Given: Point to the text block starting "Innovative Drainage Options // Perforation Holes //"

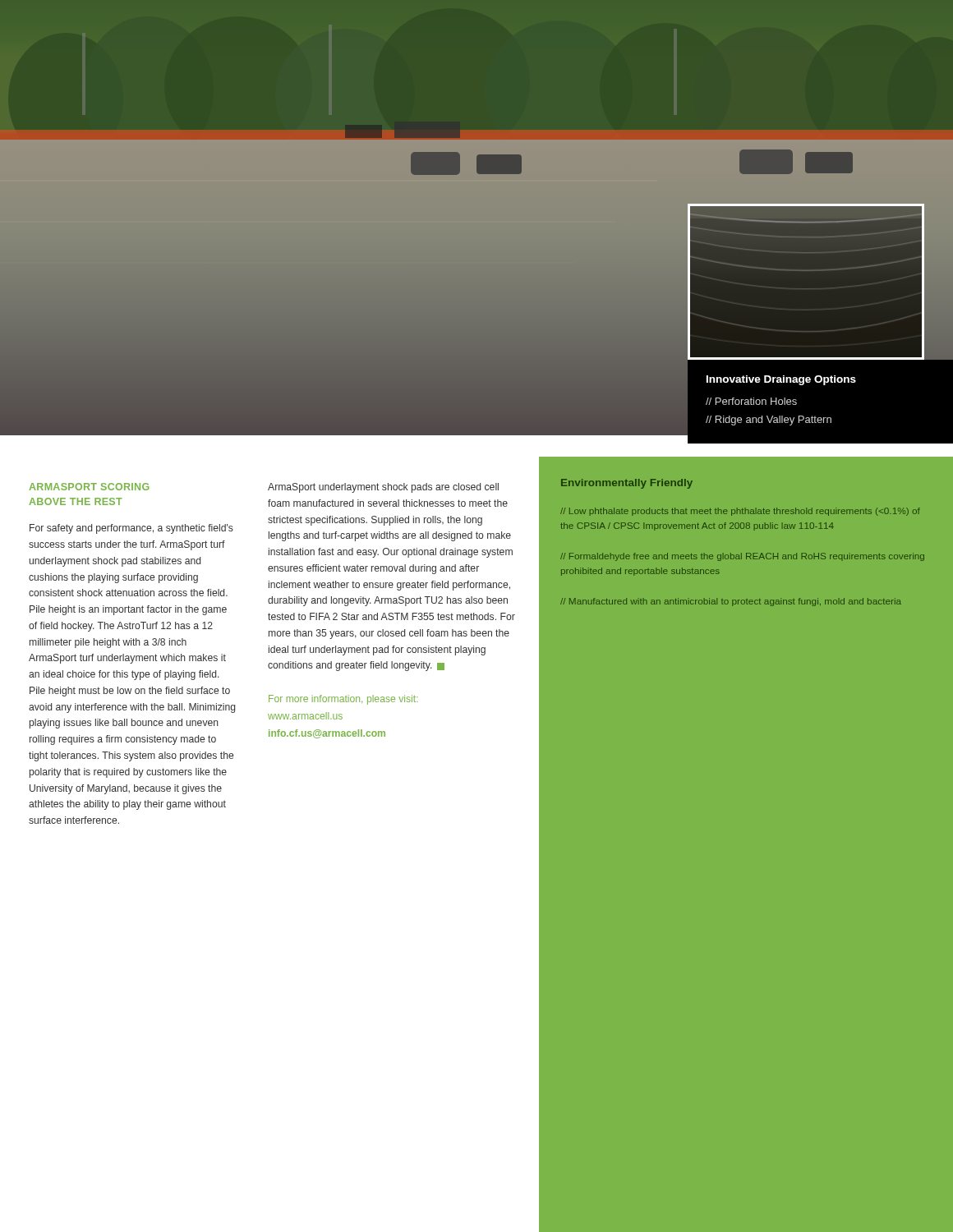Looking at the screenshot, I should 781,380.
